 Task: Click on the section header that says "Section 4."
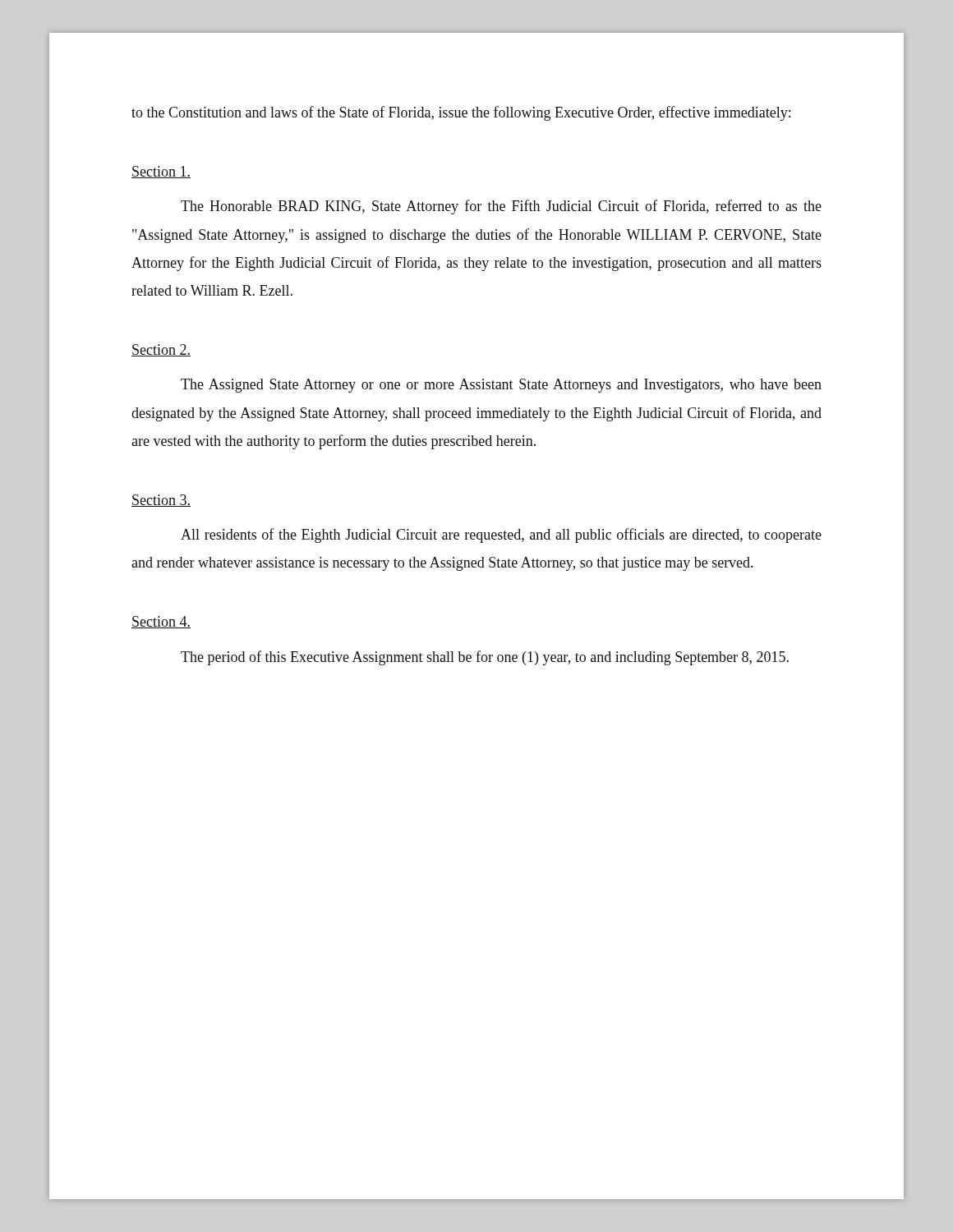(x=161, y=622)
